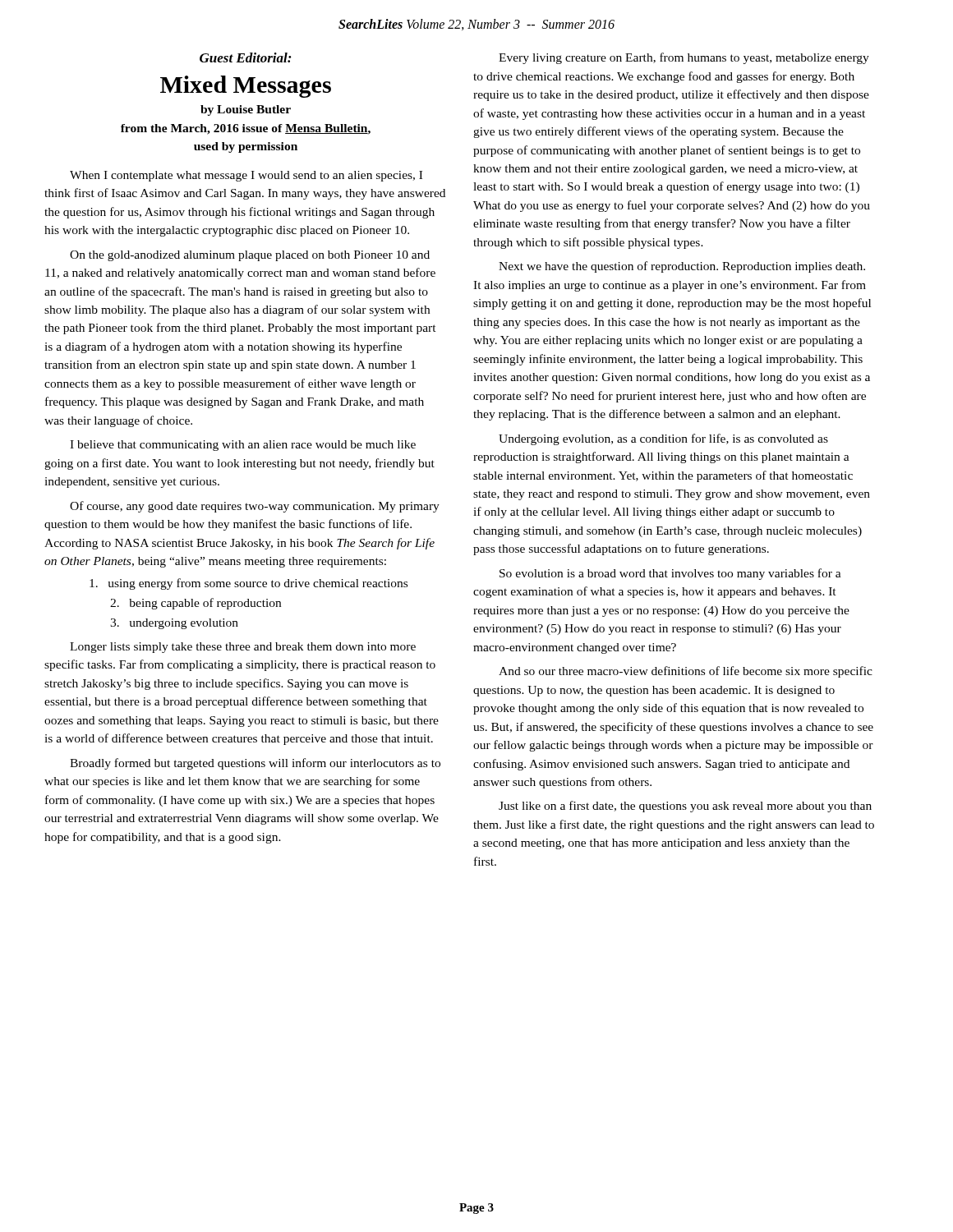Locate the text block that says "Of course, any good date requires two-way communication."

(246, 534)
